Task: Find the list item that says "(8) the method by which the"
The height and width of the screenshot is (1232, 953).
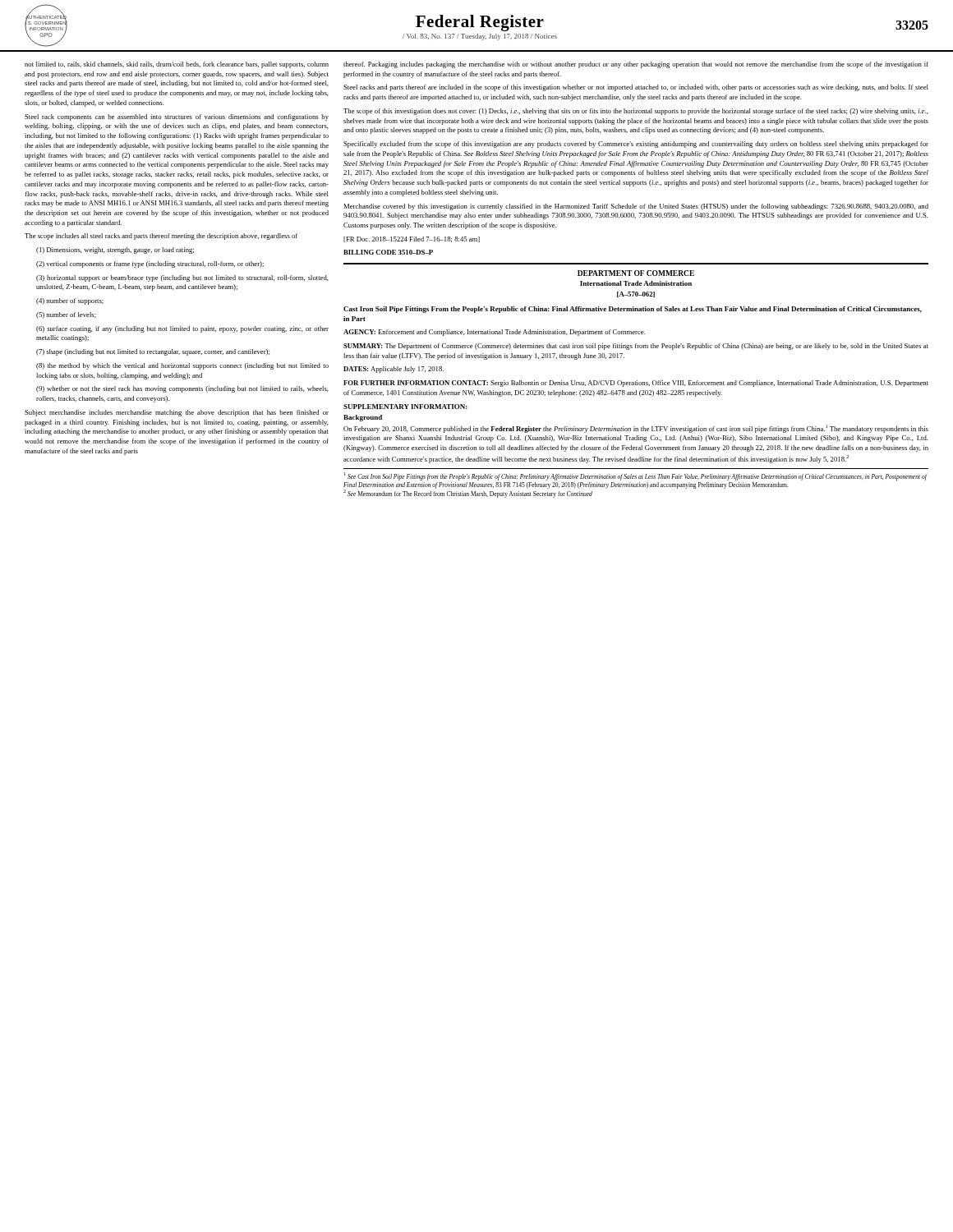Action: click(x=177, y=371)
